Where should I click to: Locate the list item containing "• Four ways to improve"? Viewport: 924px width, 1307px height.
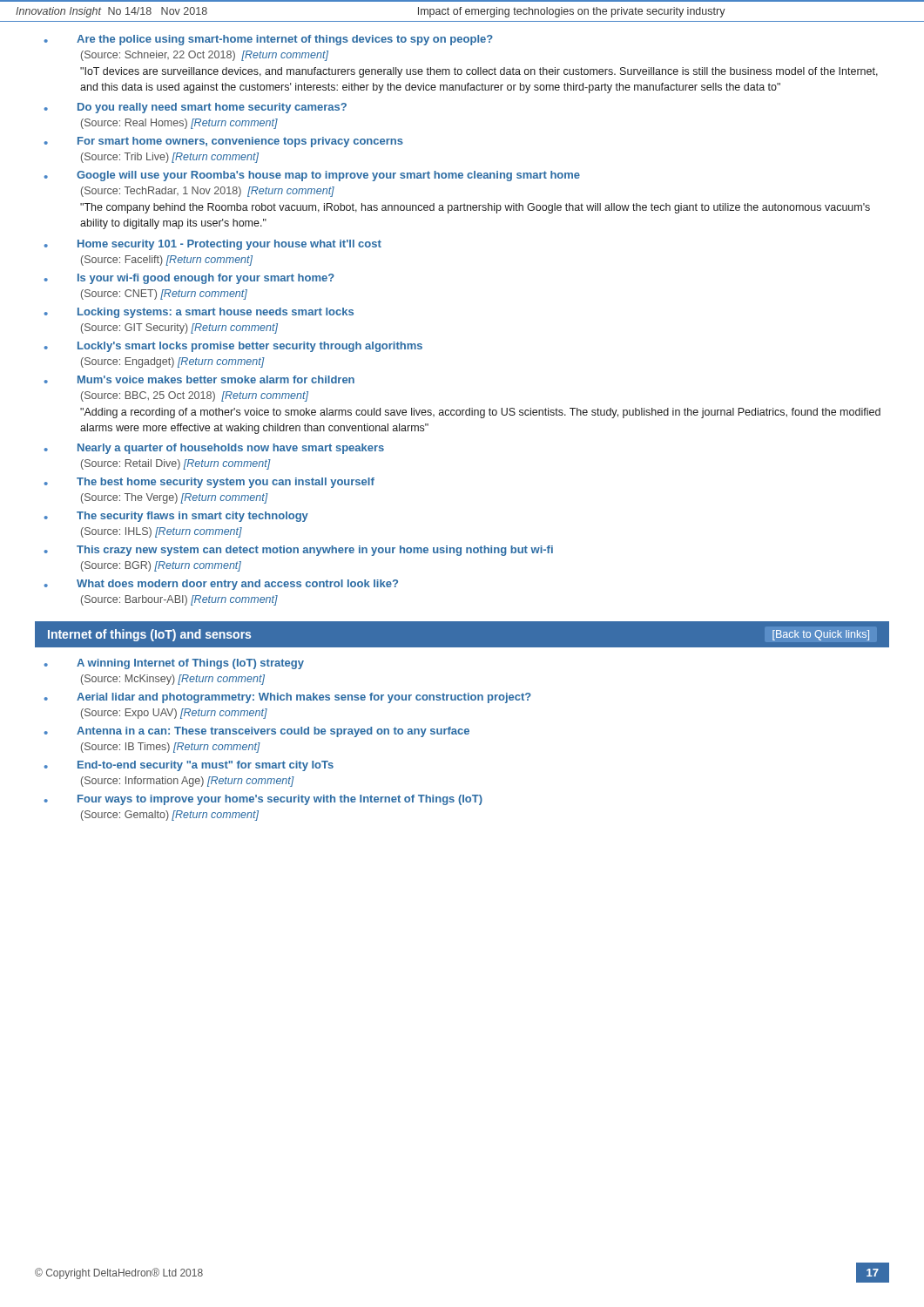462,806
